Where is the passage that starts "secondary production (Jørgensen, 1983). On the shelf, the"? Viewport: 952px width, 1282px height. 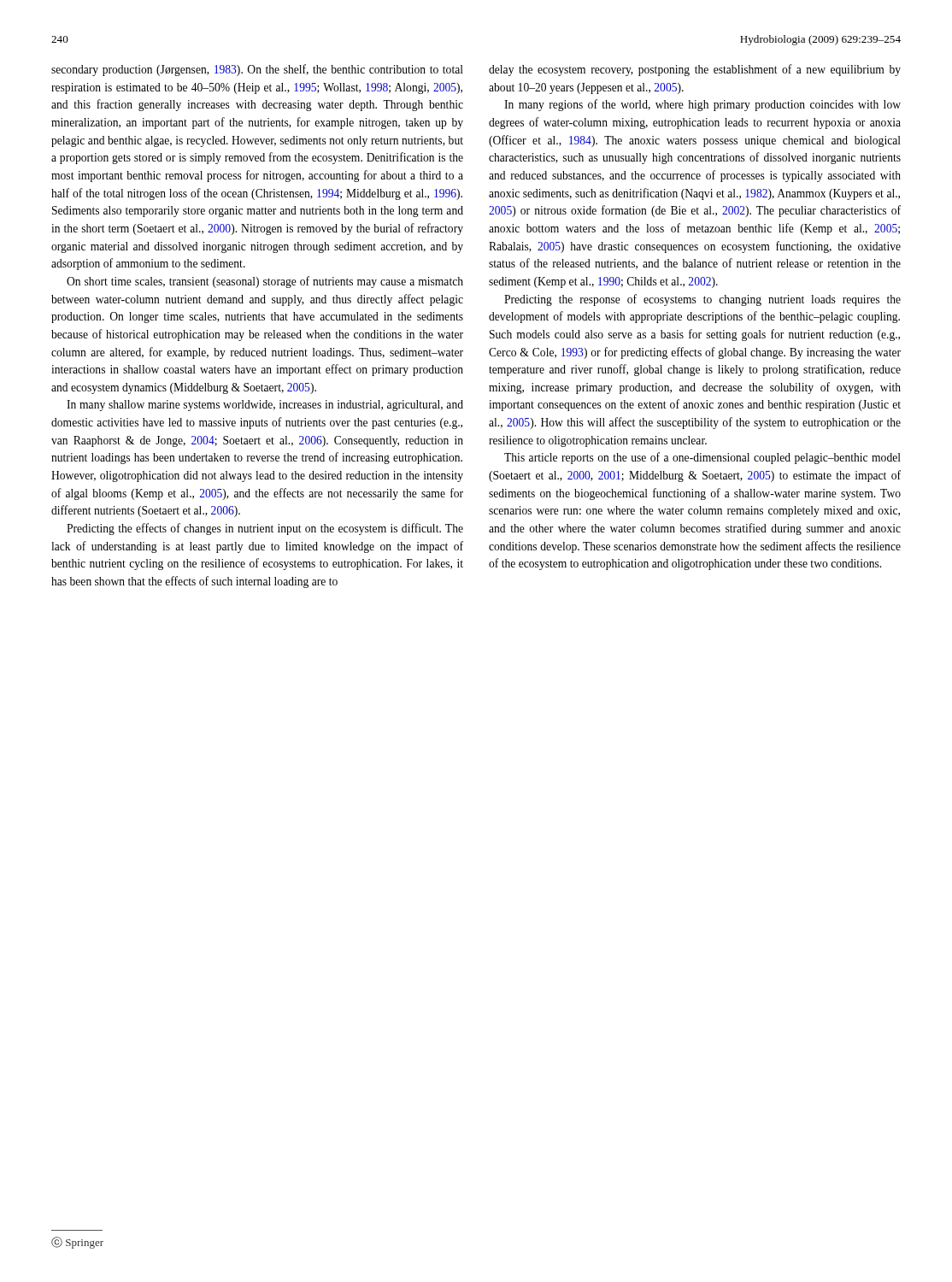257,167
